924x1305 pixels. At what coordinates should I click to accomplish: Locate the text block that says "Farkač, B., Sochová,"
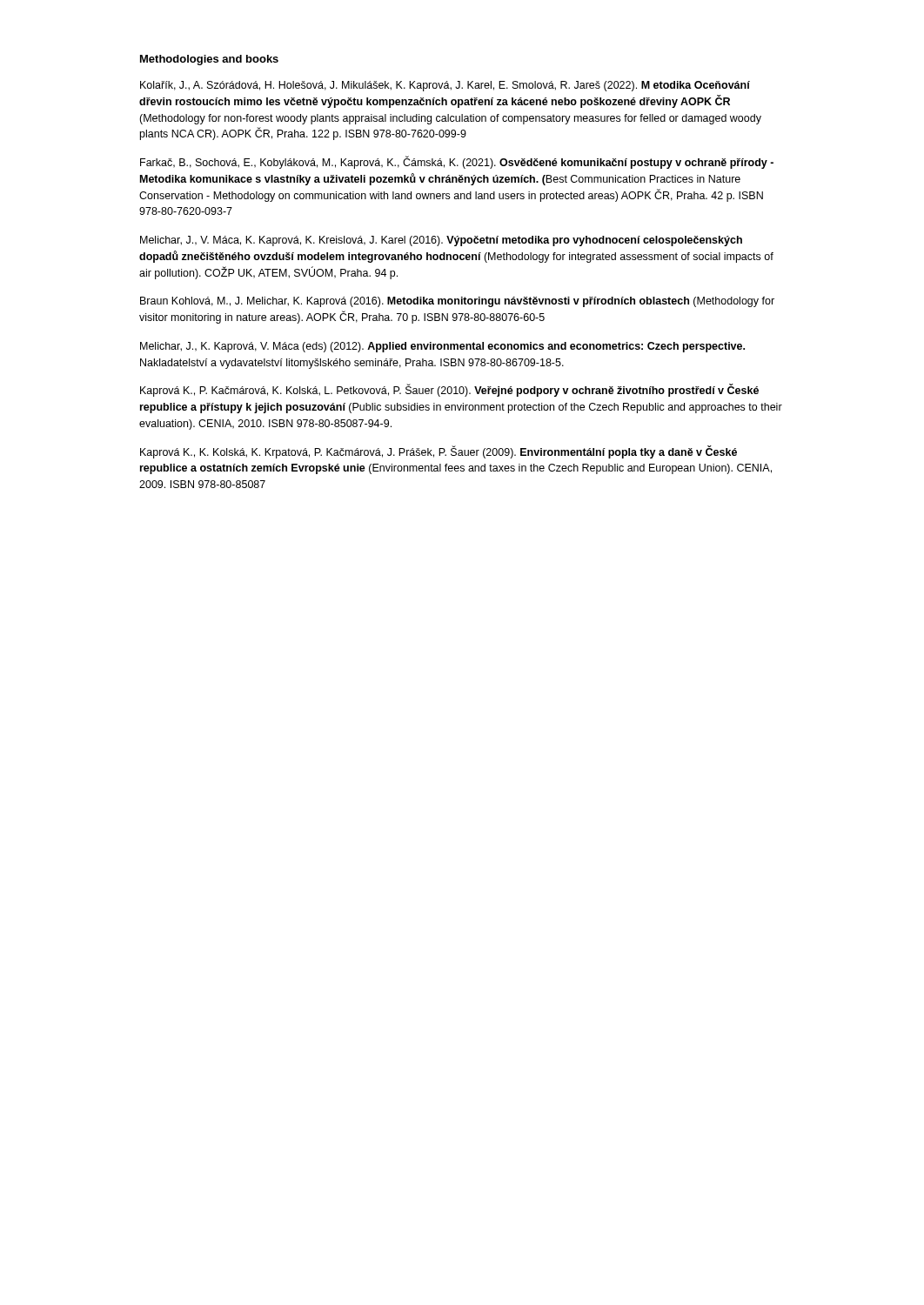[457, 187]
